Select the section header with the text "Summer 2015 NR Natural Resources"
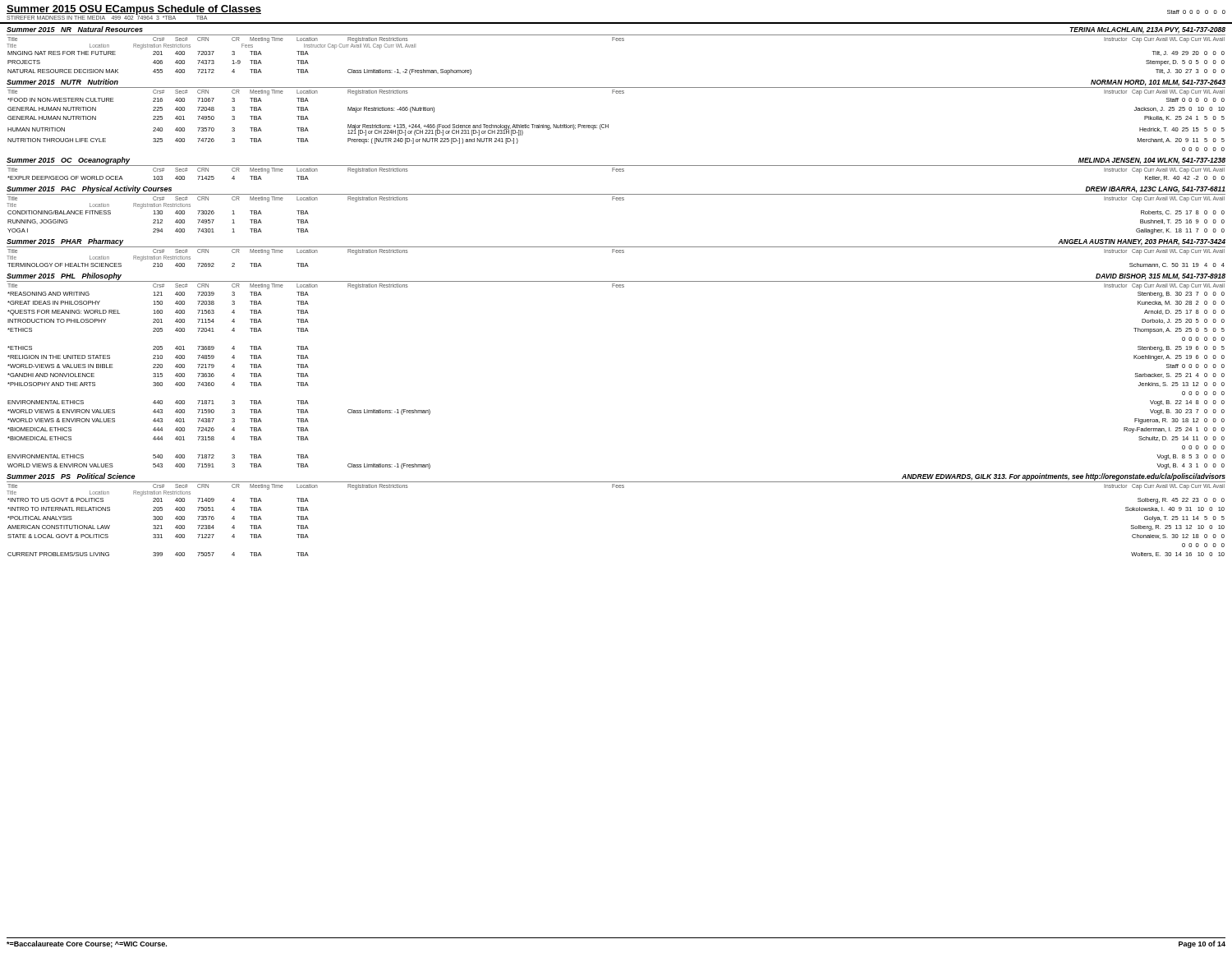 [616, 30]
